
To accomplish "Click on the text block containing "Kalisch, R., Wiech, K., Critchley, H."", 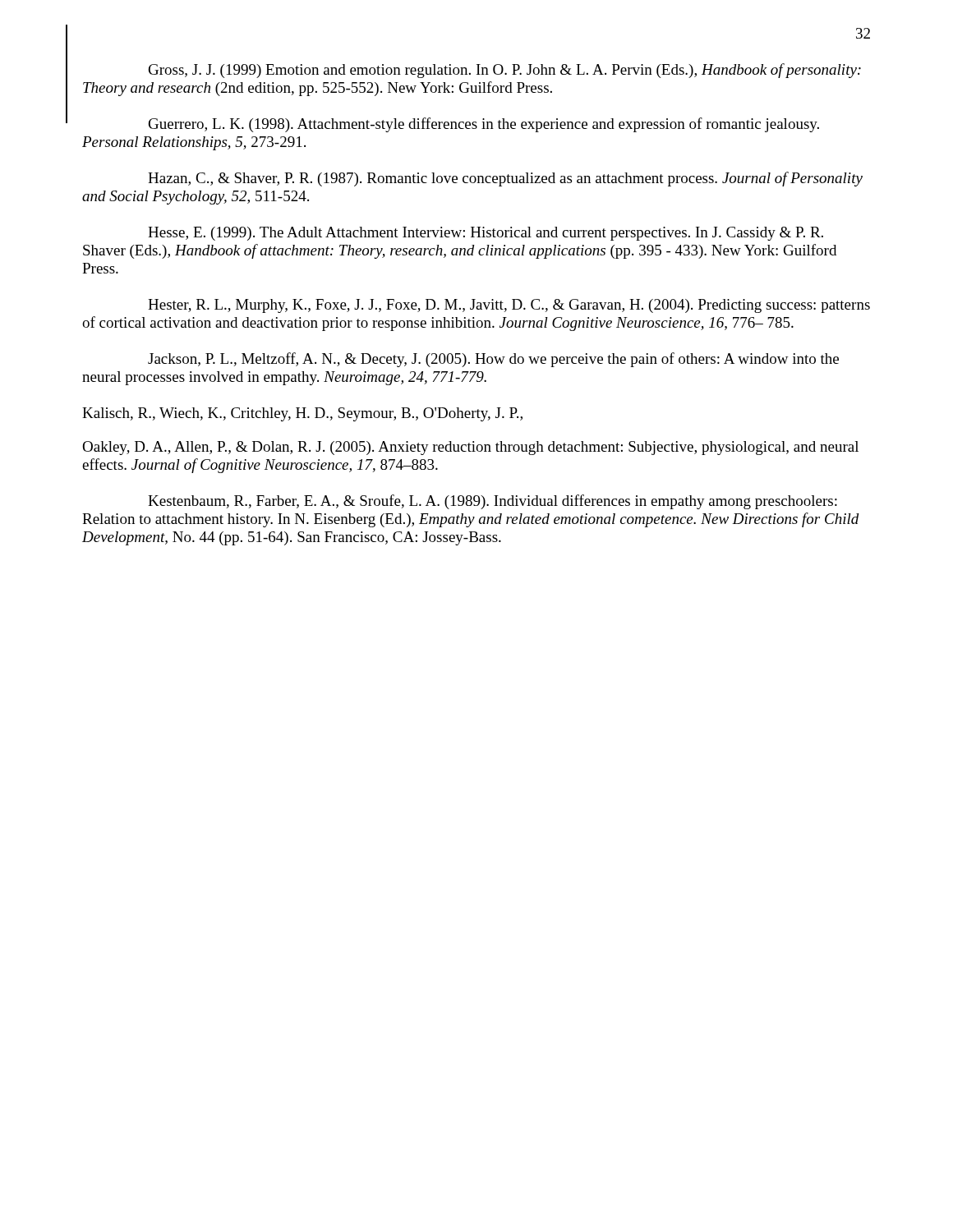I will pyautogui.click(x=476, y=439).
